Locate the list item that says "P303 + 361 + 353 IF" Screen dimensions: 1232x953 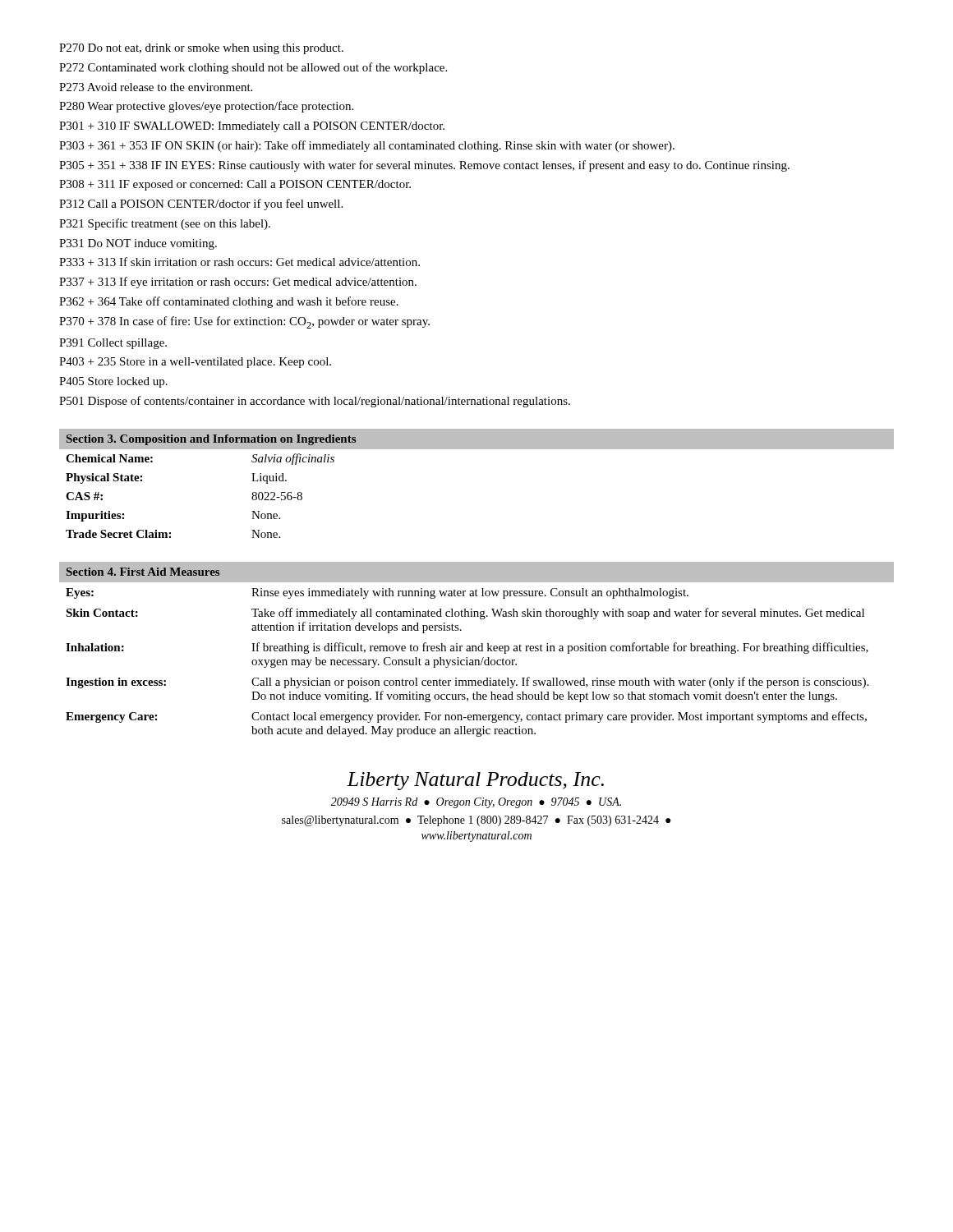tap(367, 145)
